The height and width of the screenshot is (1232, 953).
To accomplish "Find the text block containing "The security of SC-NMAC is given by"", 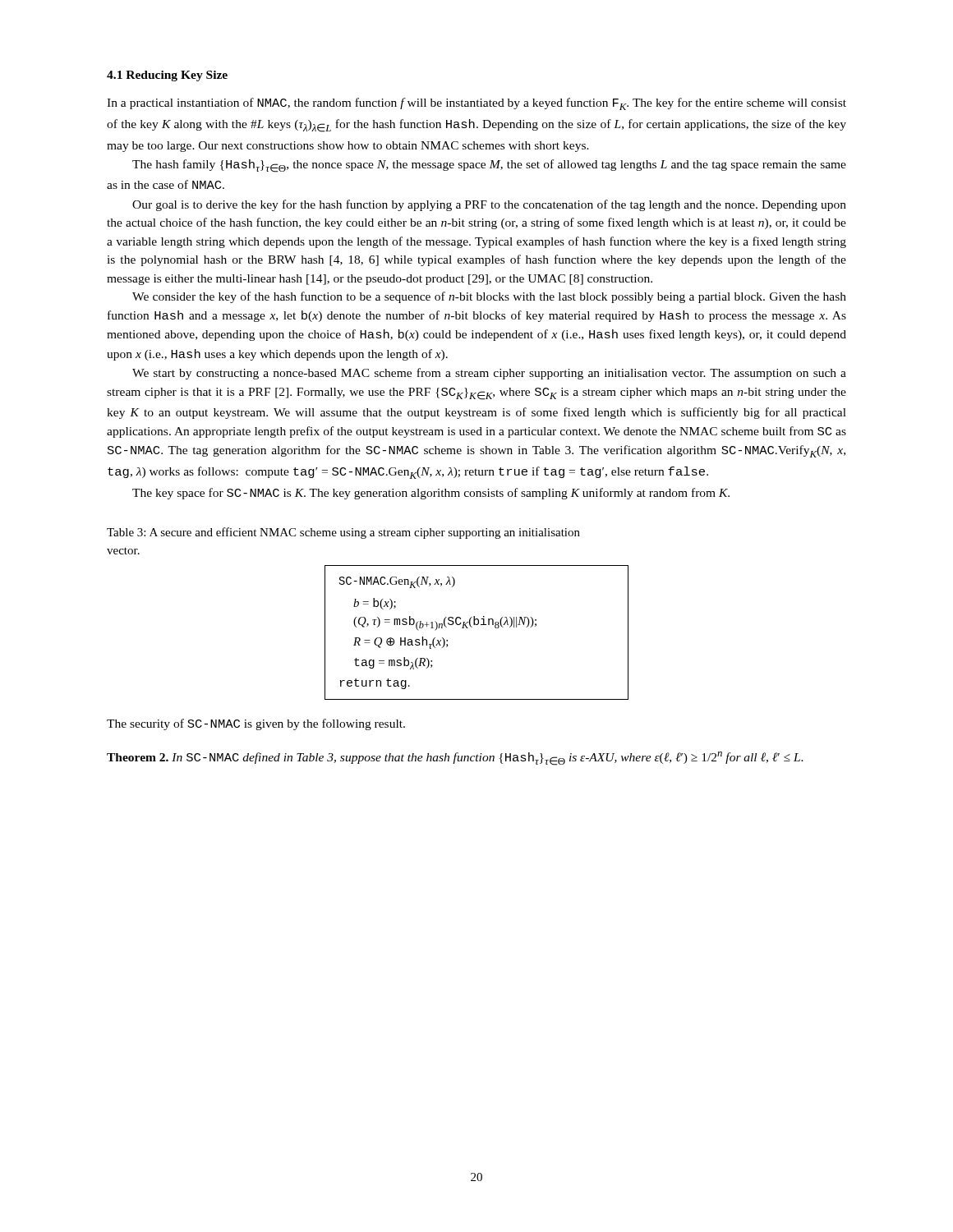I will pyautogui.click(x=256, y=724).
